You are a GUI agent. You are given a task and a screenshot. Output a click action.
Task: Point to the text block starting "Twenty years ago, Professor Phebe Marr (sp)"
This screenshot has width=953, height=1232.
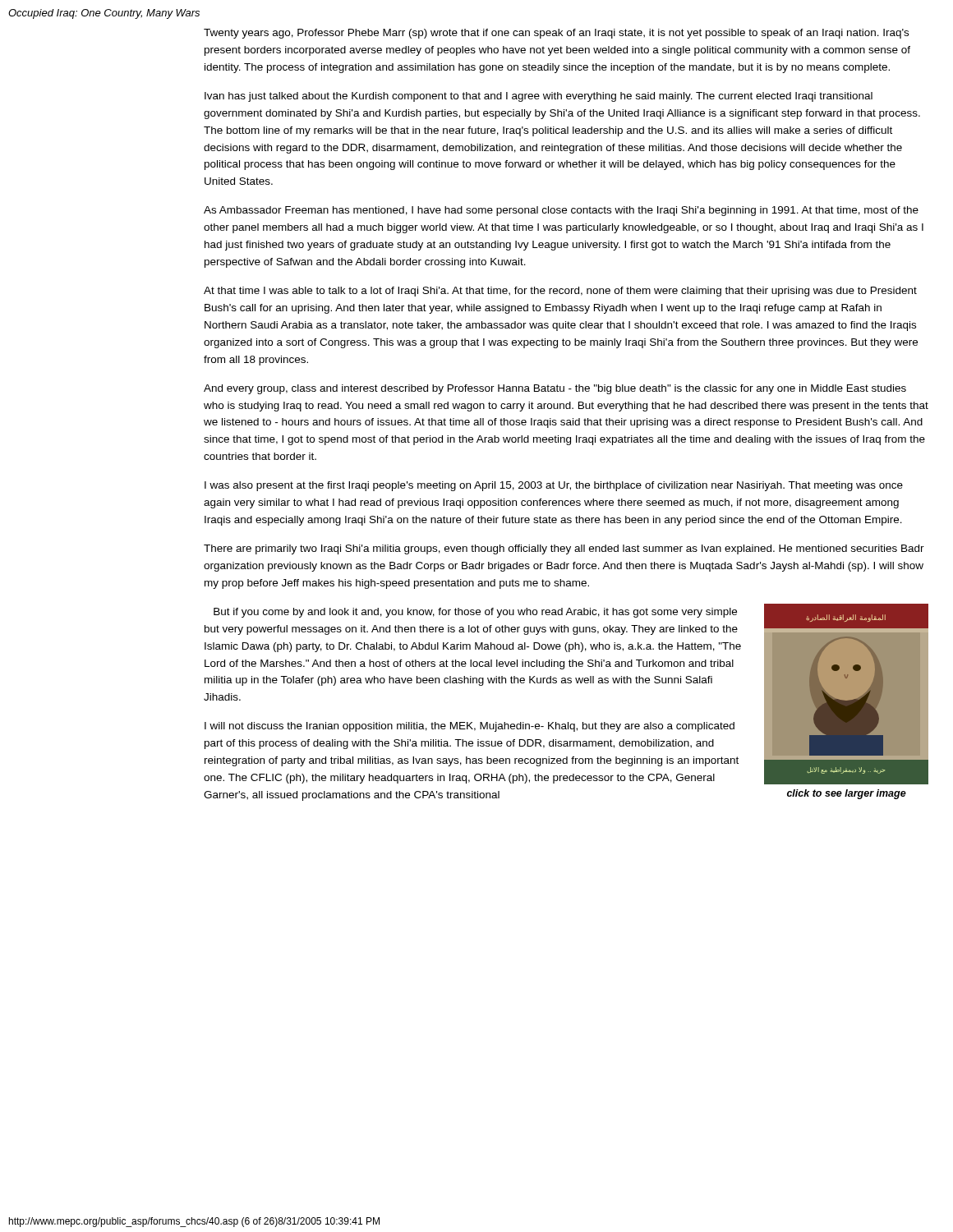point(557,50)
